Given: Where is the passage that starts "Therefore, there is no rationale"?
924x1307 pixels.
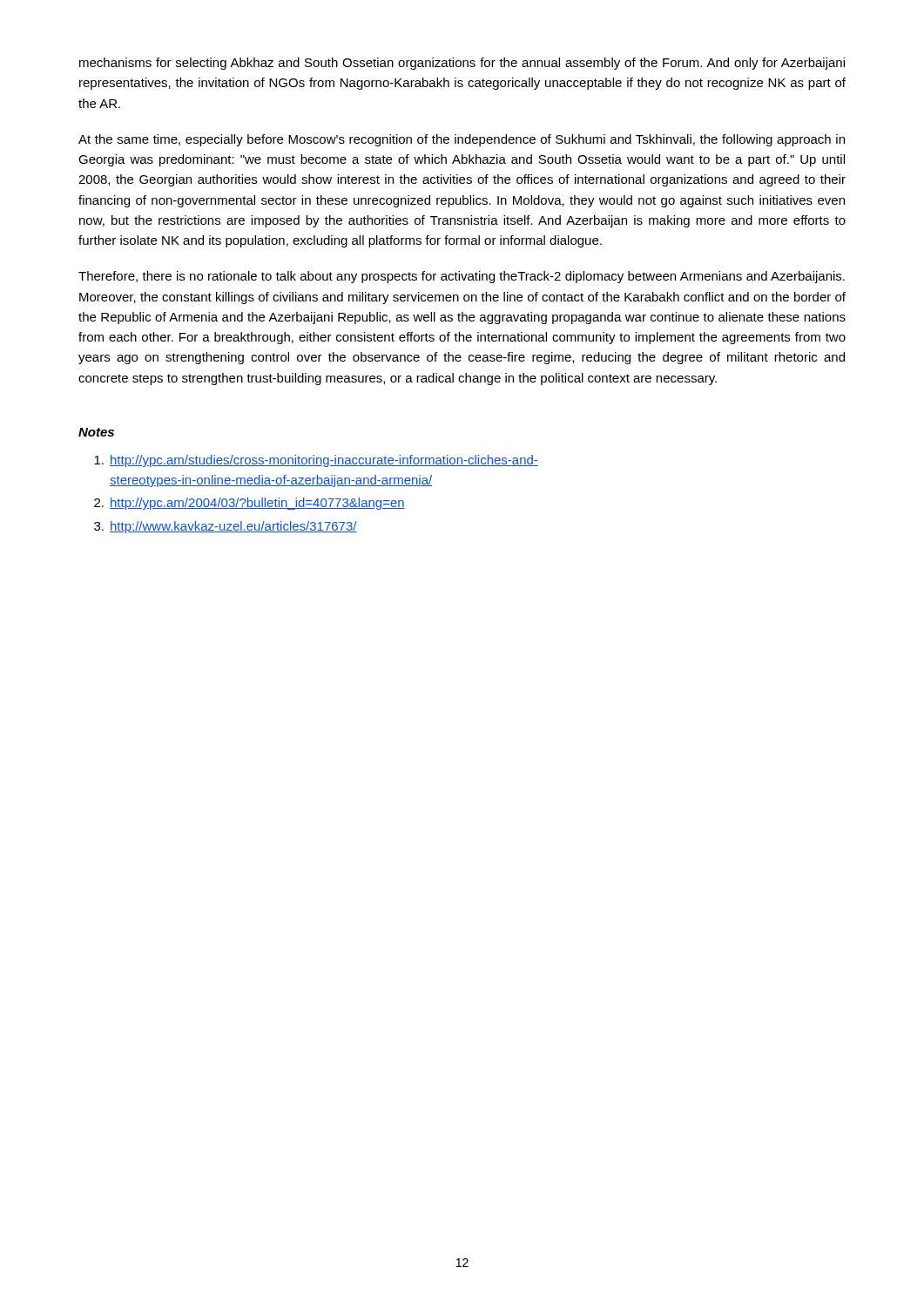Looking at the screenshot, I should pyautogui.click(x=462, y=327).
